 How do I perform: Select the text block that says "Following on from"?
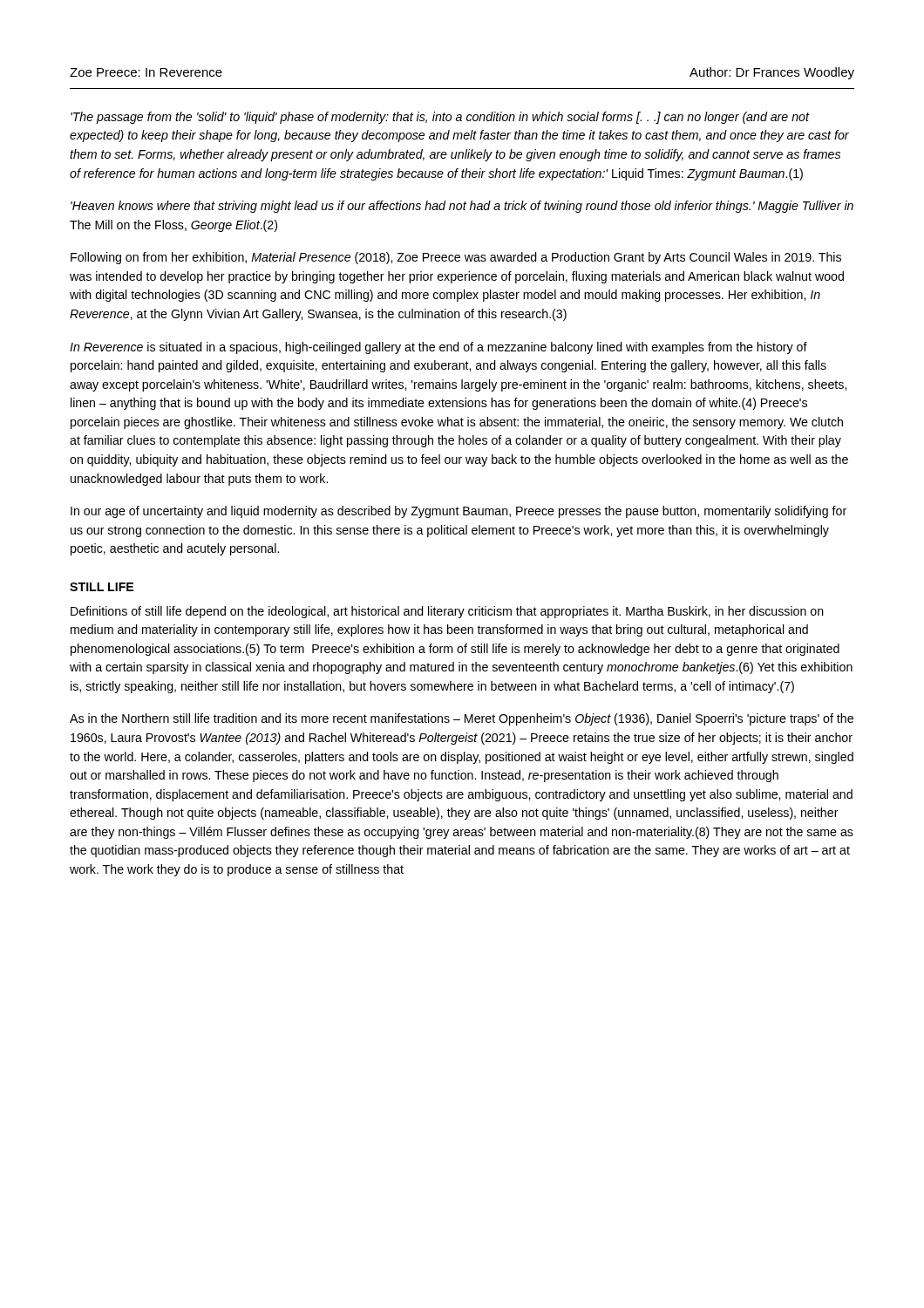point(462,286)
